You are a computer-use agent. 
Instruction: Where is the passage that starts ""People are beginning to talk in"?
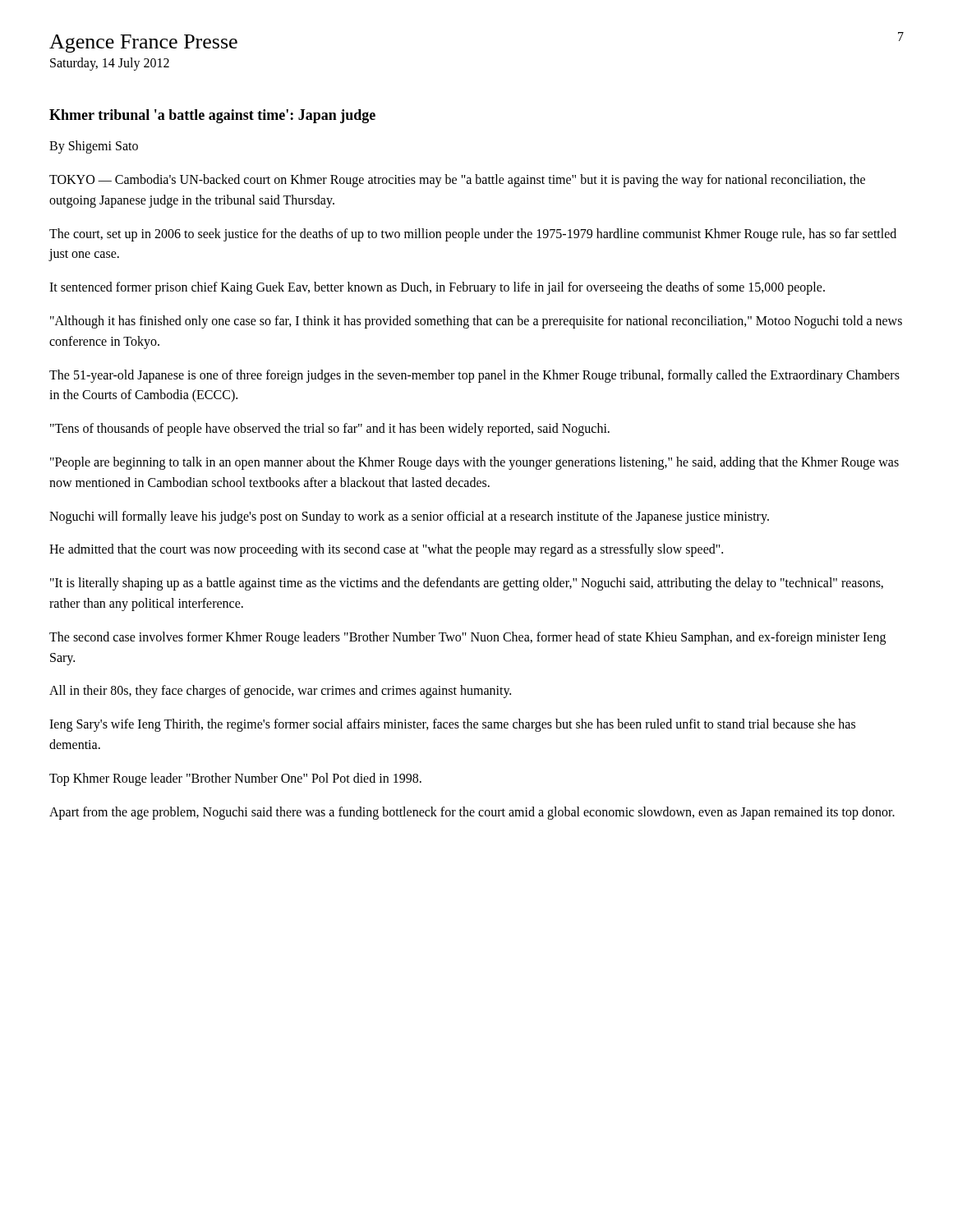point(474,472)
